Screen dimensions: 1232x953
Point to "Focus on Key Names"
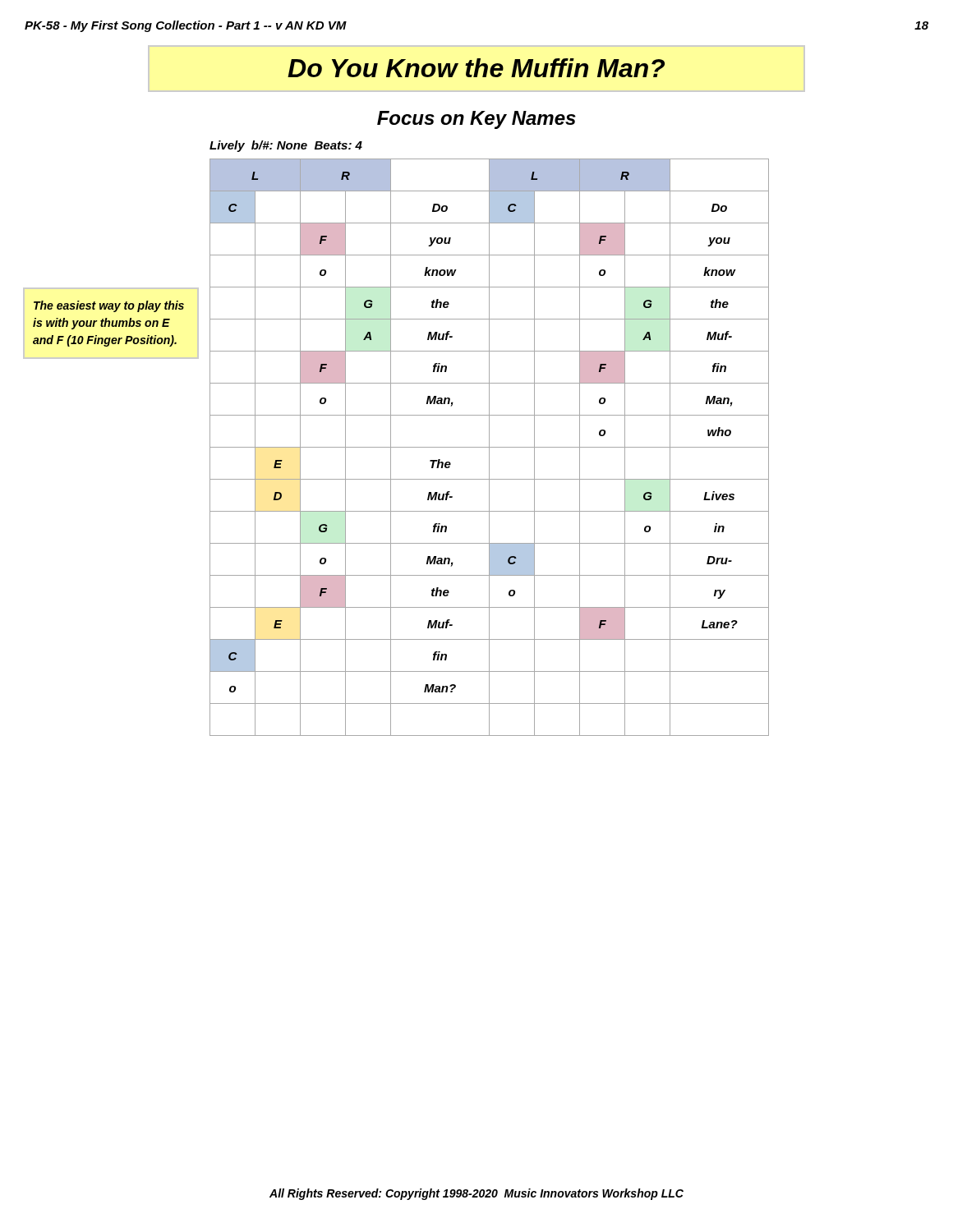476,118
